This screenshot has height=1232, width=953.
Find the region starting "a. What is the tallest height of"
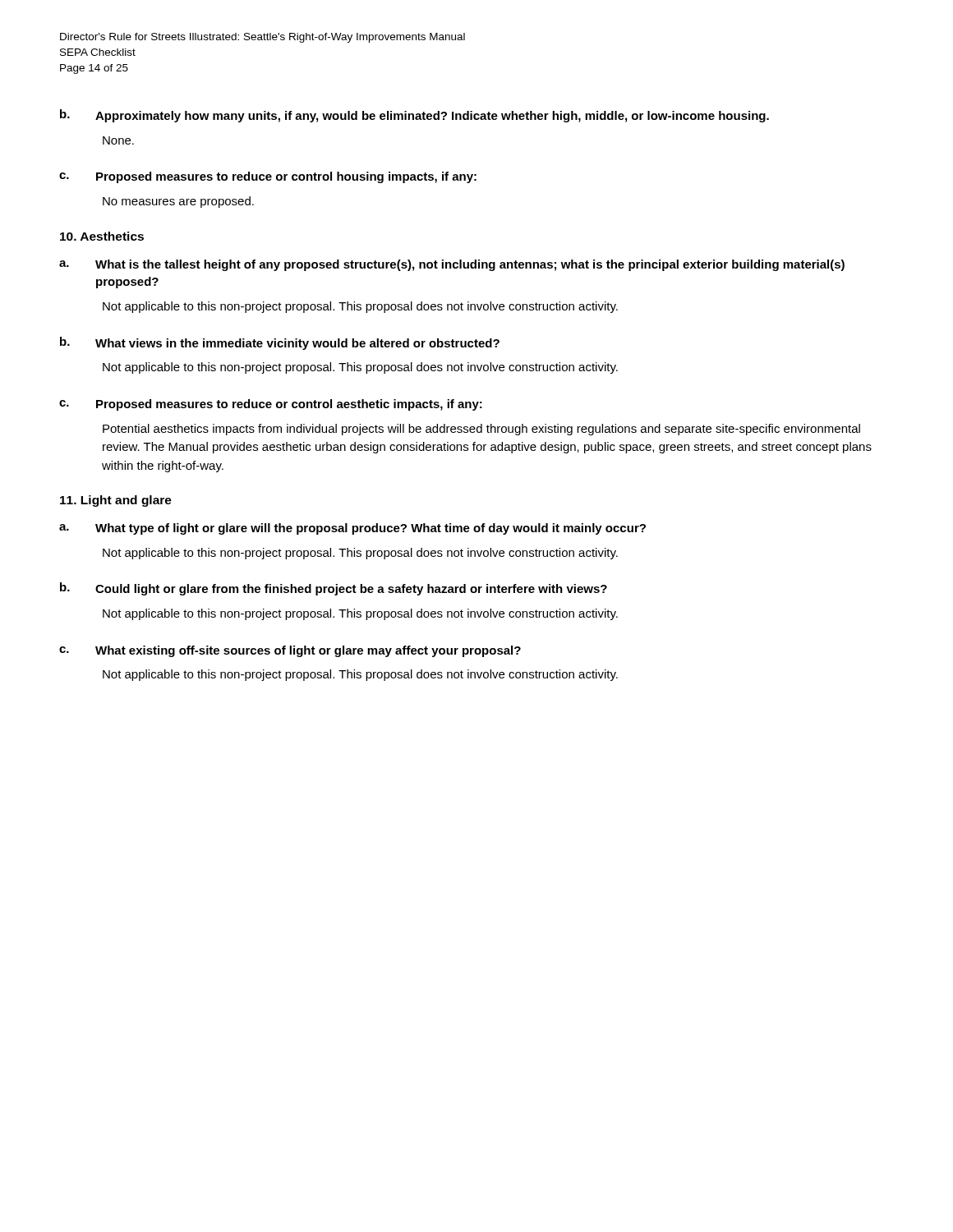click(452, 265)
